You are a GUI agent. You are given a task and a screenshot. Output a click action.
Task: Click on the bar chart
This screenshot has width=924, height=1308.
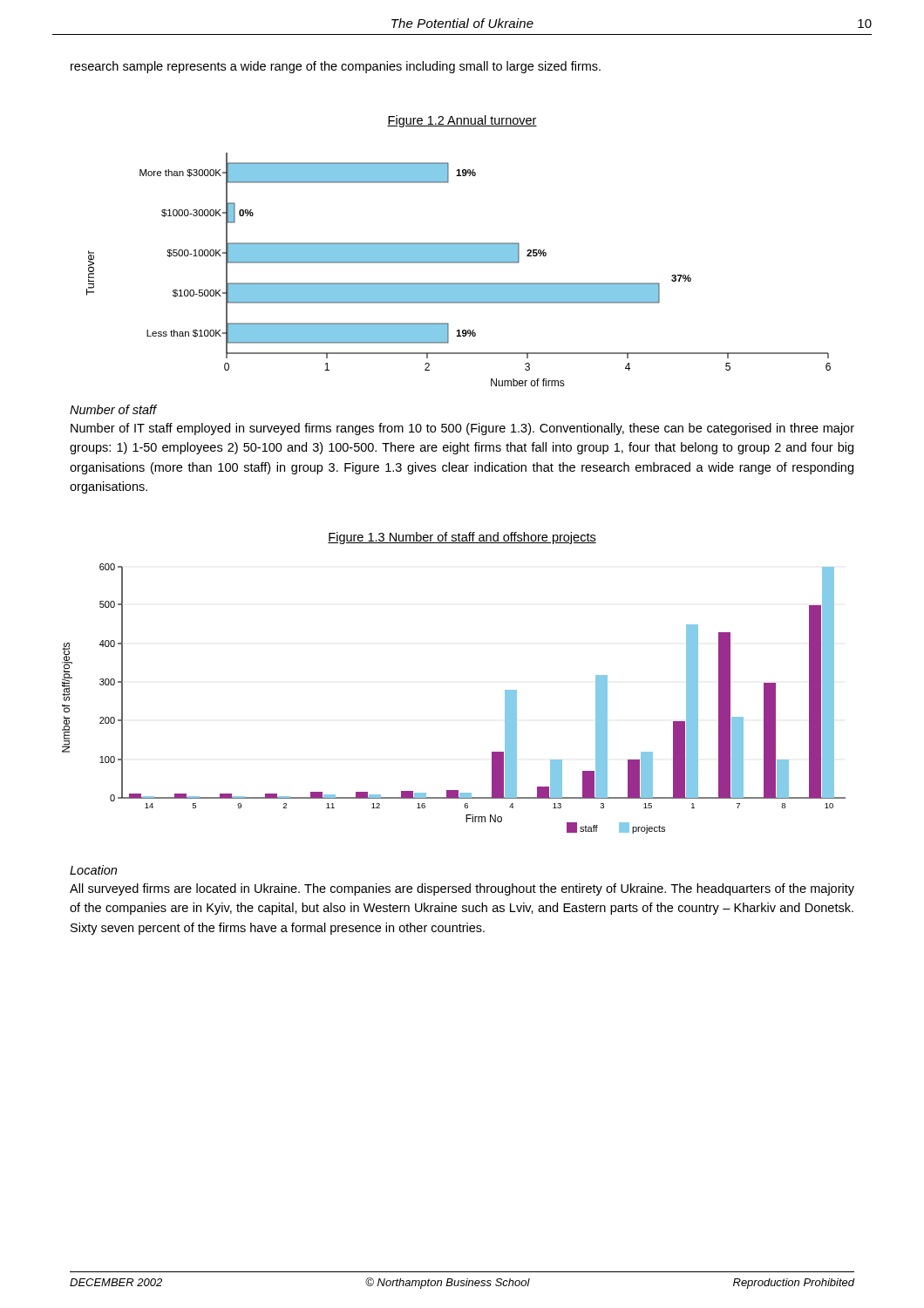(484, 262)
